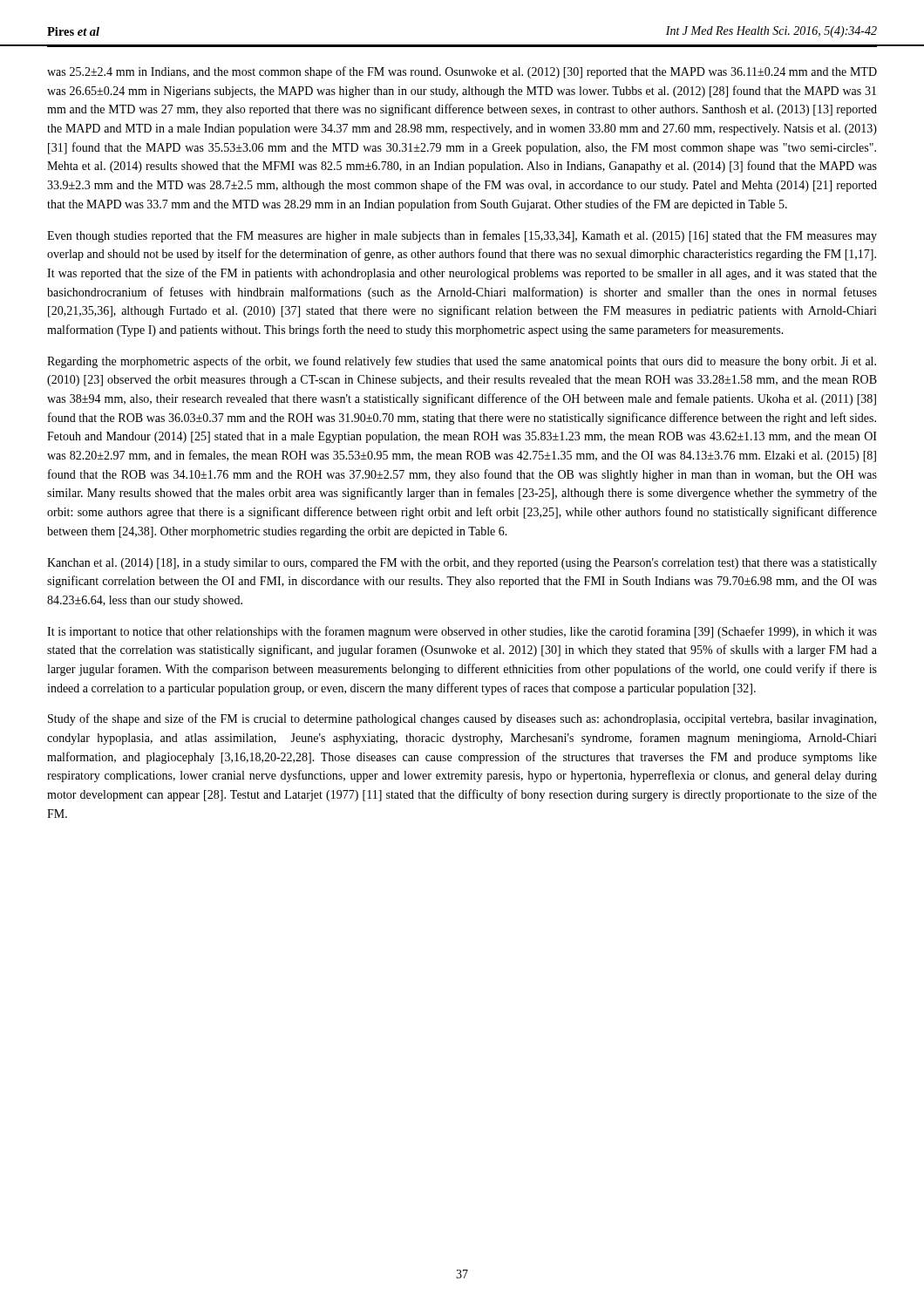Screen dimensions: 1308x924
Task: Where is the passage that starts "Study of the shape"?
Action: point(462,767)
